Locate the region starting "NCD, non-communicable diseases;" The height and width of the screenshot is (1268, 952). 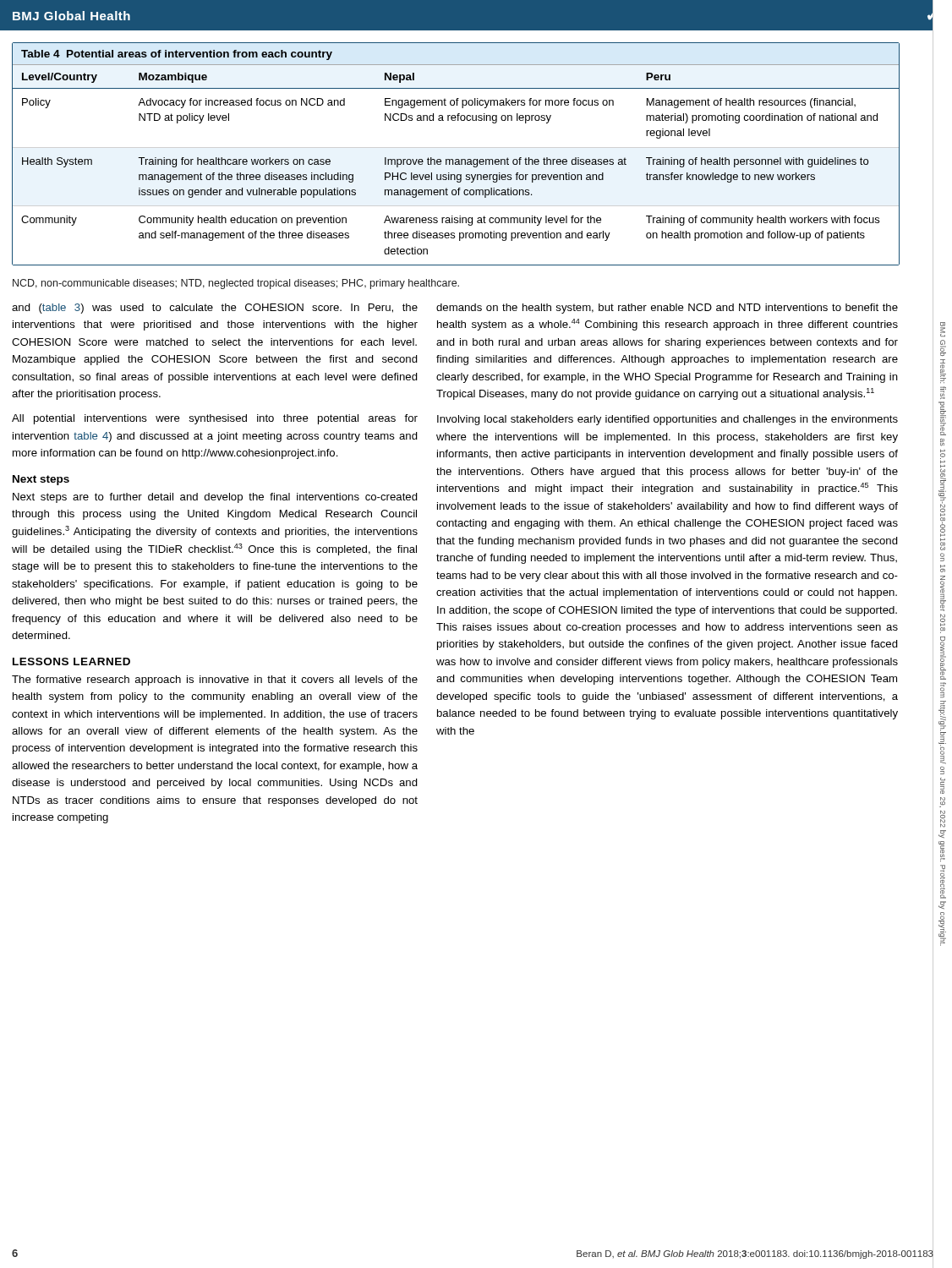point(236,283)
